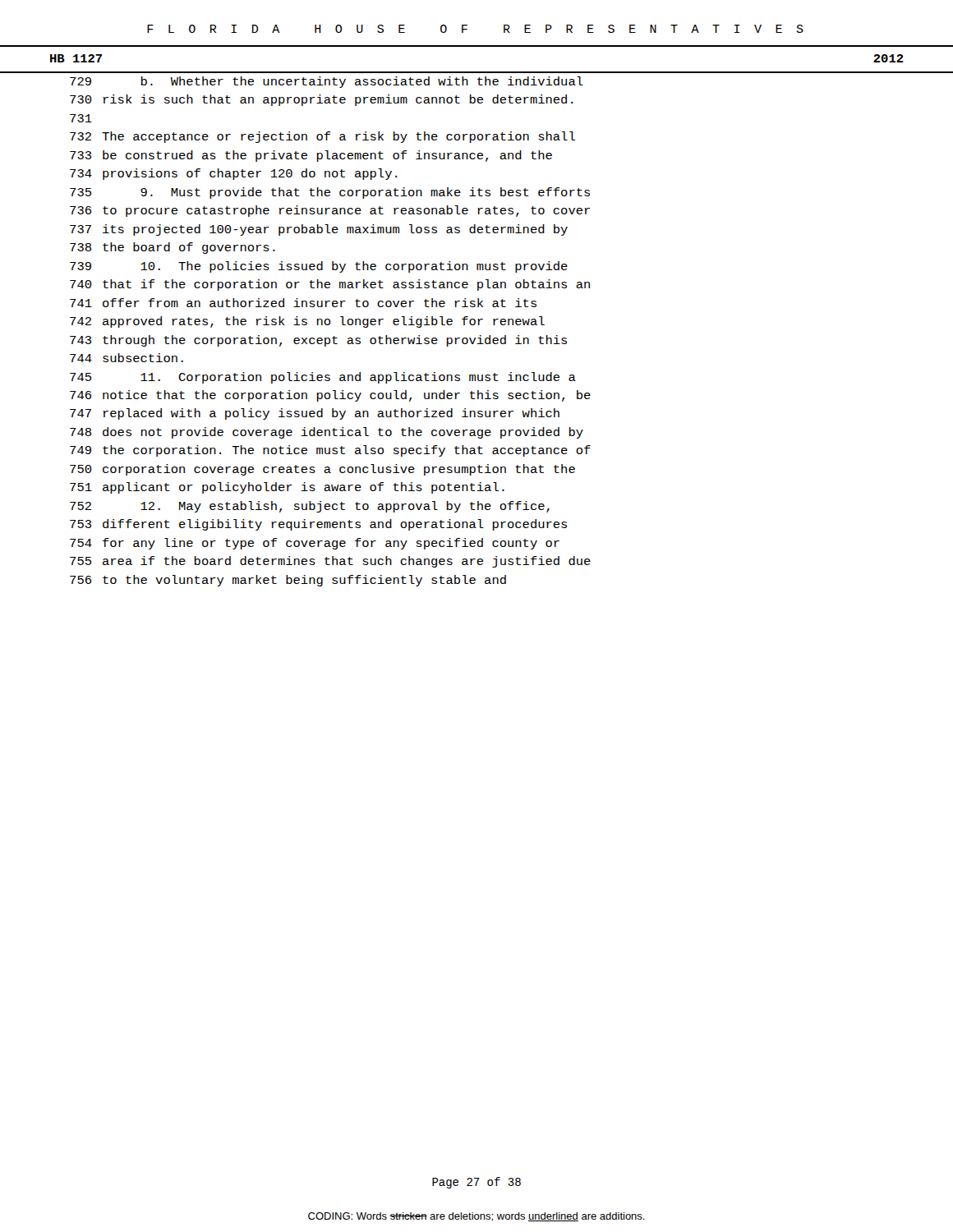Find the block starting "HB 1127 2012"
The image size is (953, 1232).
76,58
